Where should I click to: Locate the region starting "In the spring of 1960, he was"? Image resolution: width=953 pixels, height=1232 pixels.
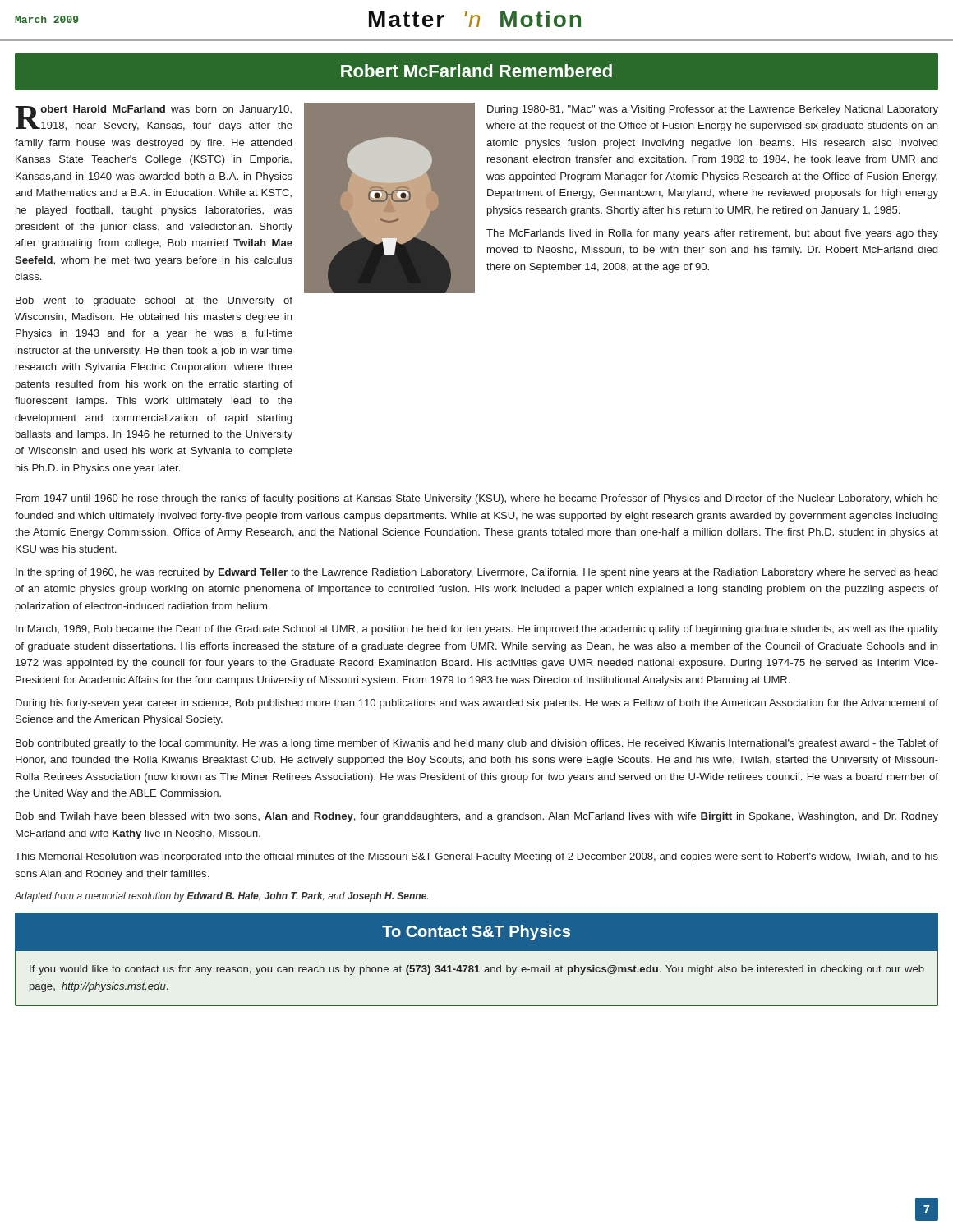476,589
